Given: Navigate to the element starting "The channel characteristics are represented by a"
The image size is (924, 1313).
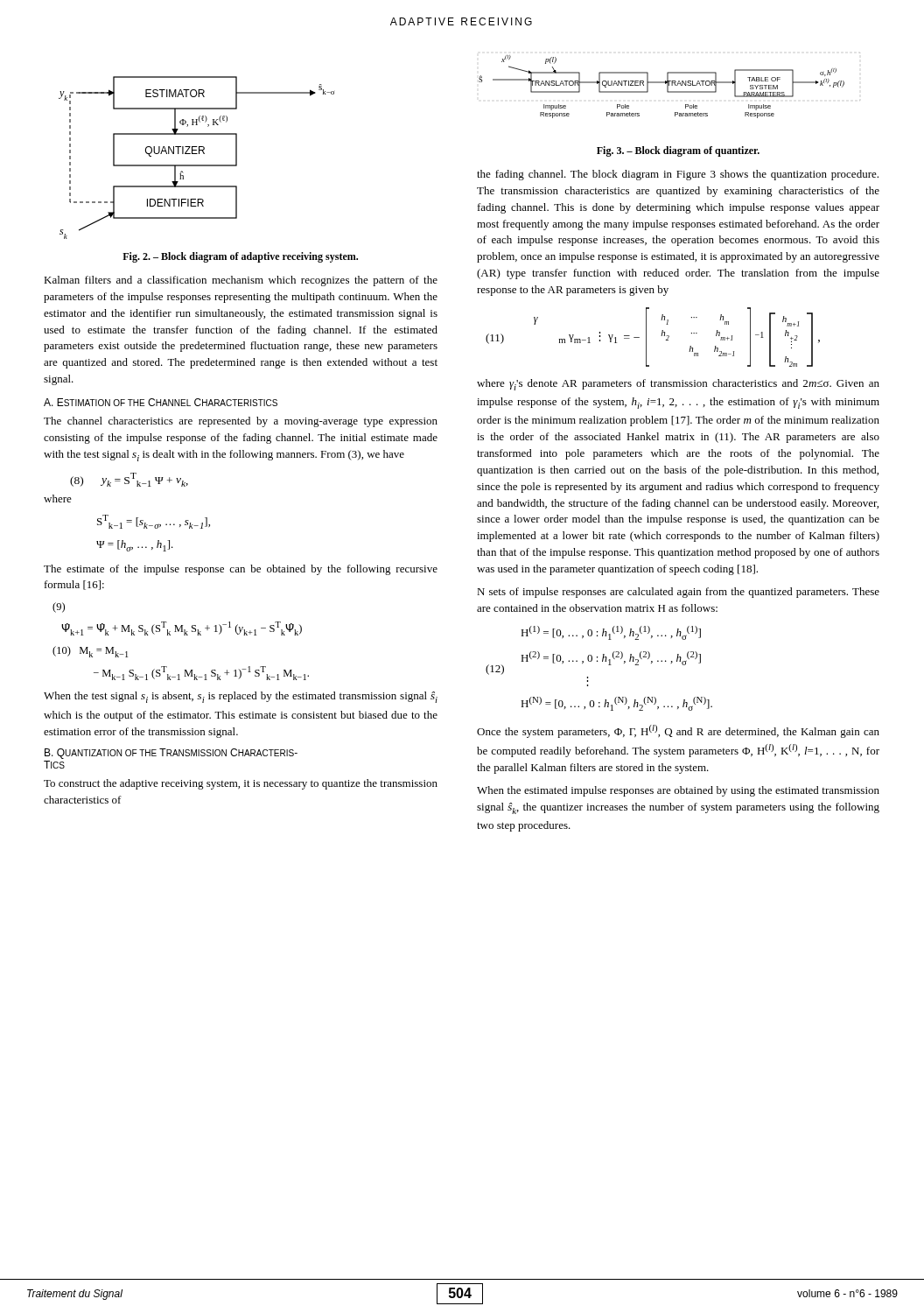Looking at the screenshot, I should (241, 438).
